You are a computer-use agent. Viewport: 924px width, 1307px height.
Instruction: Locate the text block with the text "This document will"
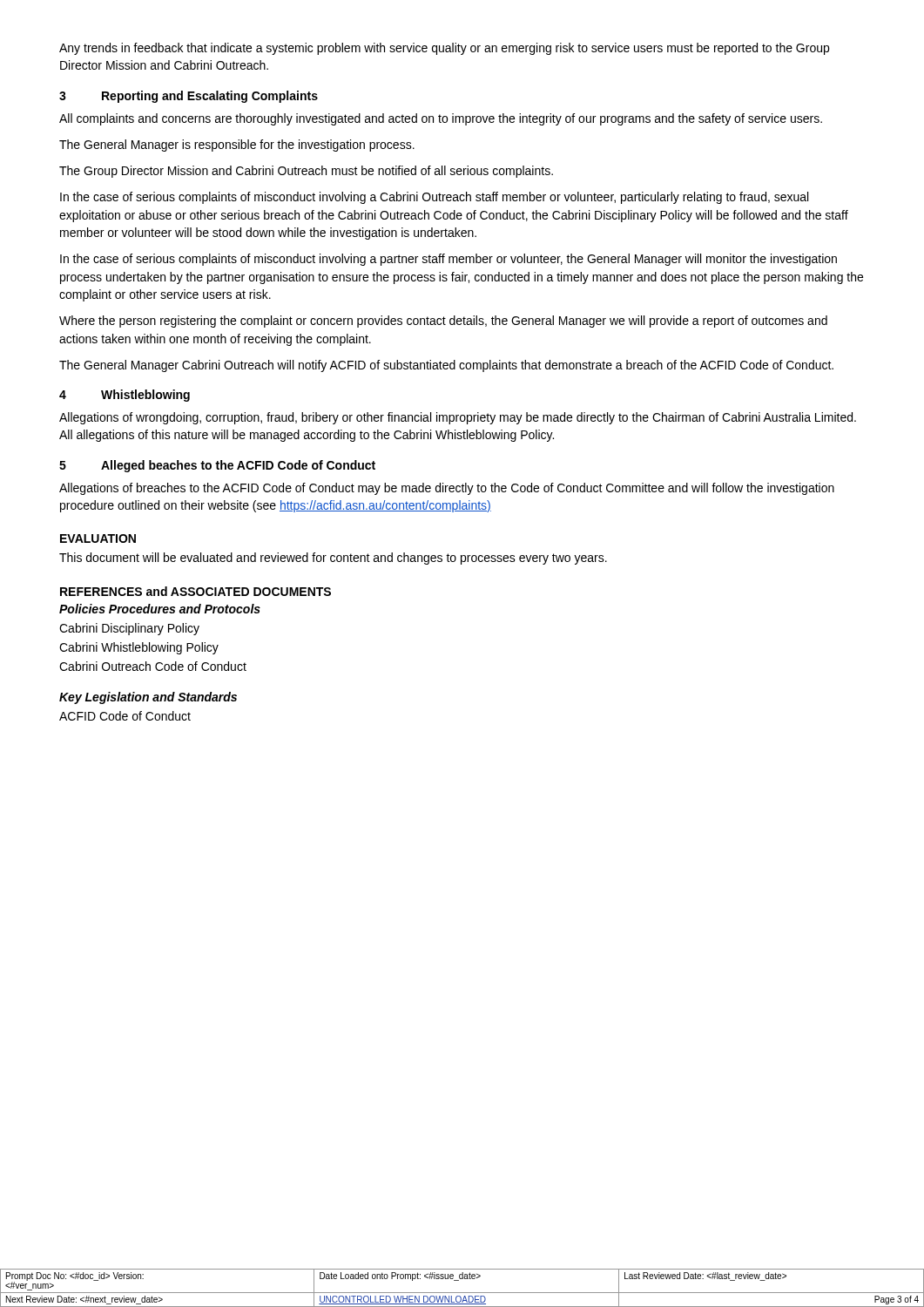coord(333,558)
